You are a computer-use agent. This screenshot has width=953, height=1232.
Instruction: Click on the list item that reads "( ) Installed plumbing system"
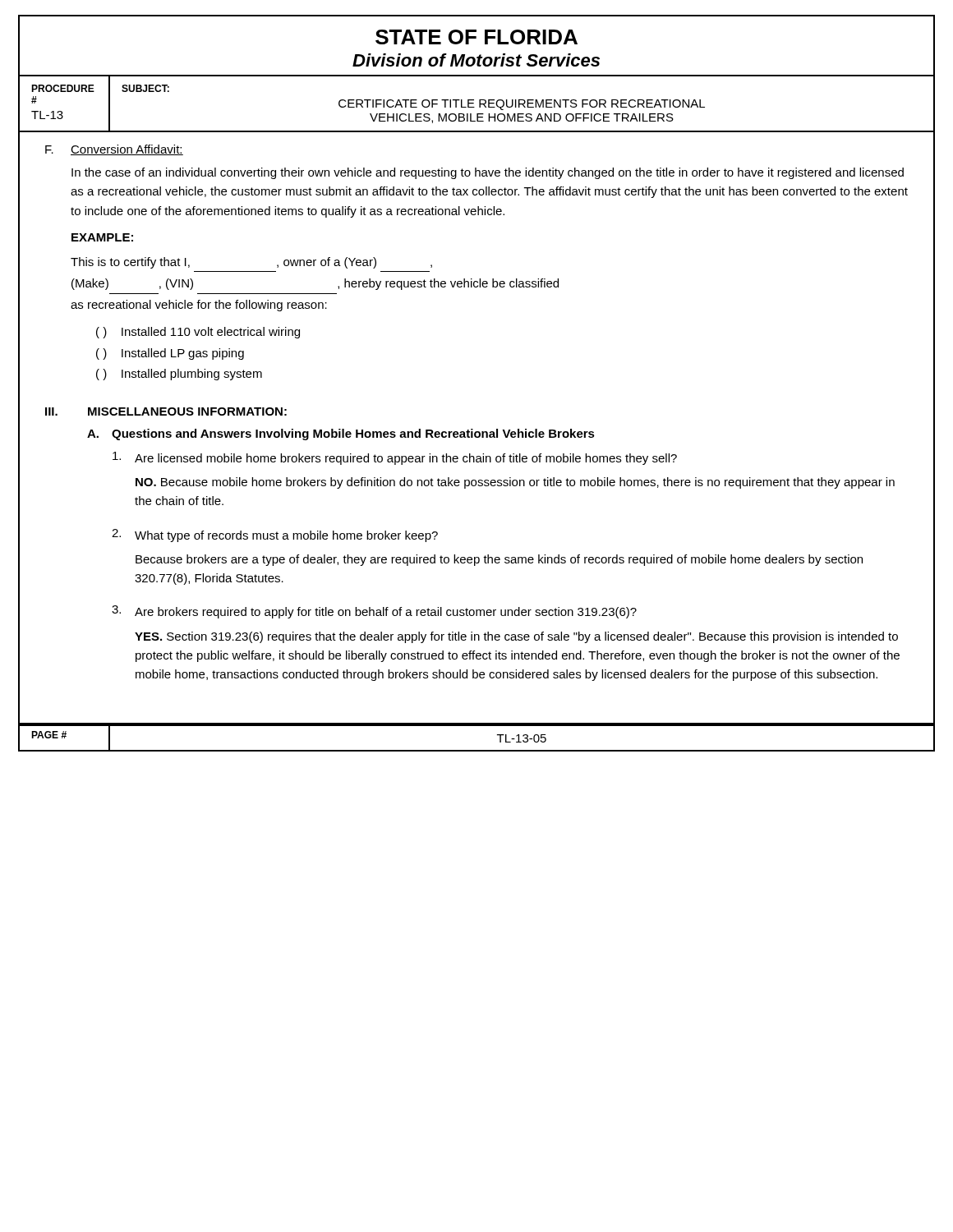click(x=179, y=373)
